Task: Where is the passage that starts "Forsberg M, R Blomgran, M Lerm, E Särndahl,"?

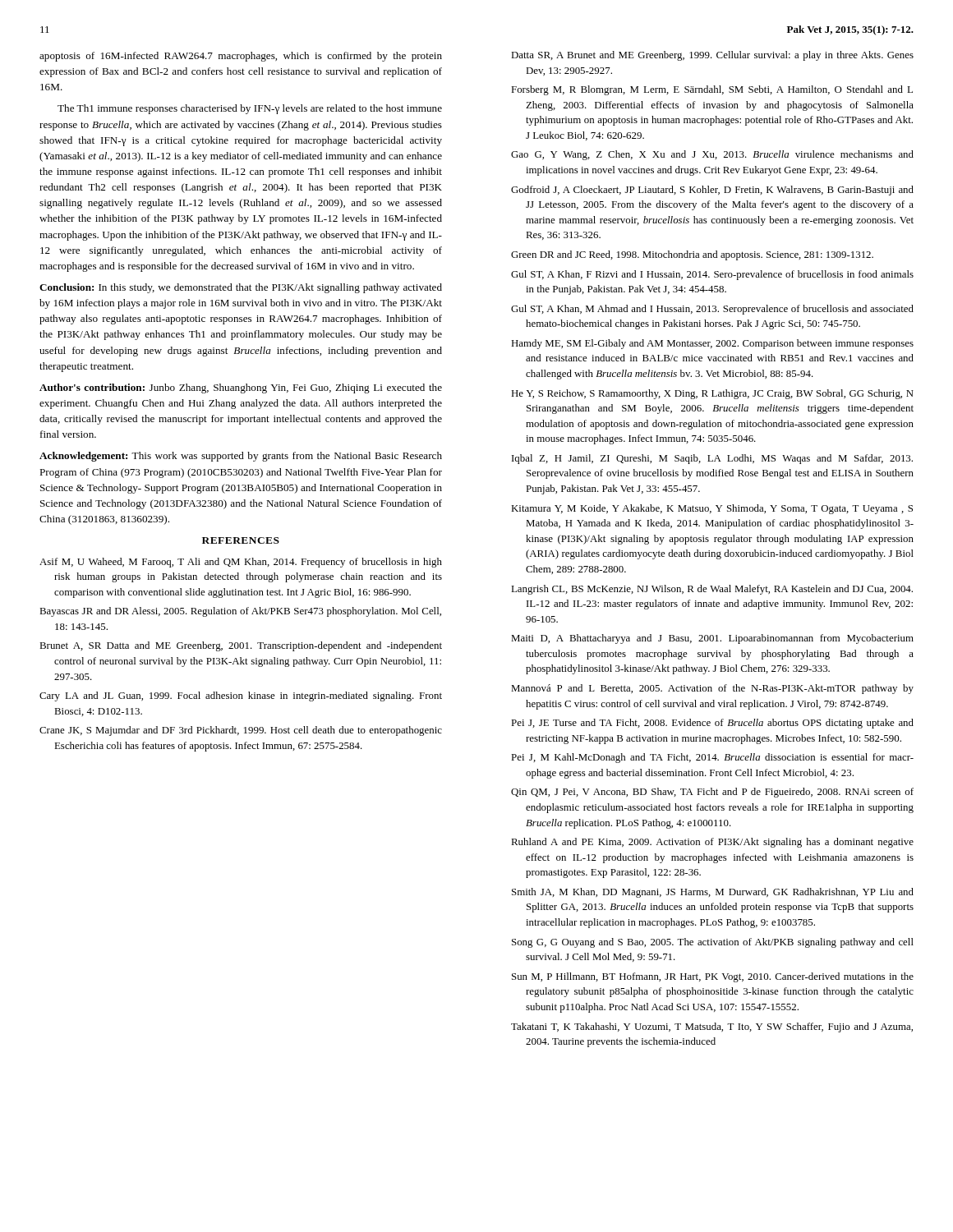Action: [x=712, y=113]
